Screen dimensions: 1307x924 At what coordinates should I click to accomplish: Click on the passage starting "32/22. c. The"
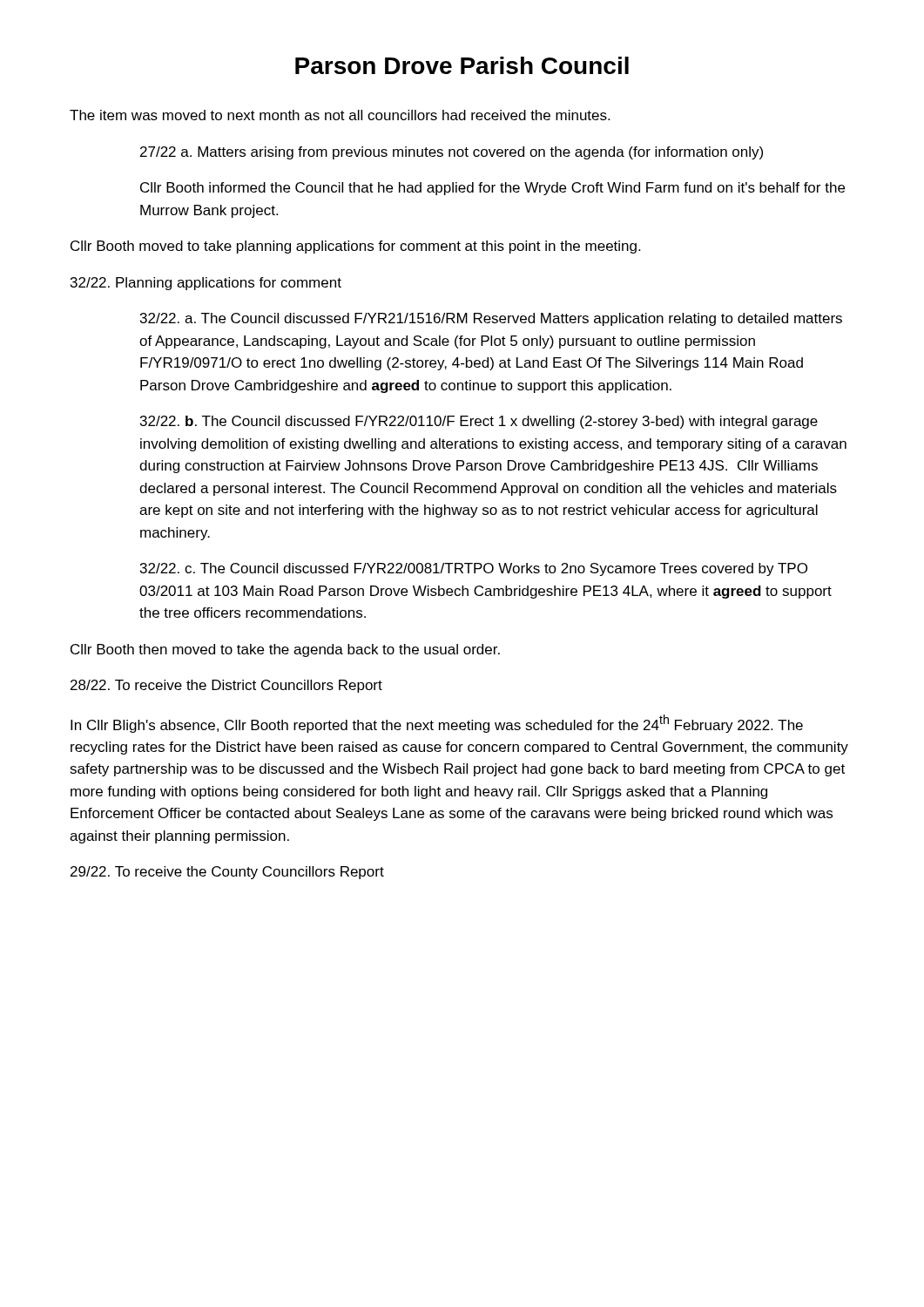(485, 591)
